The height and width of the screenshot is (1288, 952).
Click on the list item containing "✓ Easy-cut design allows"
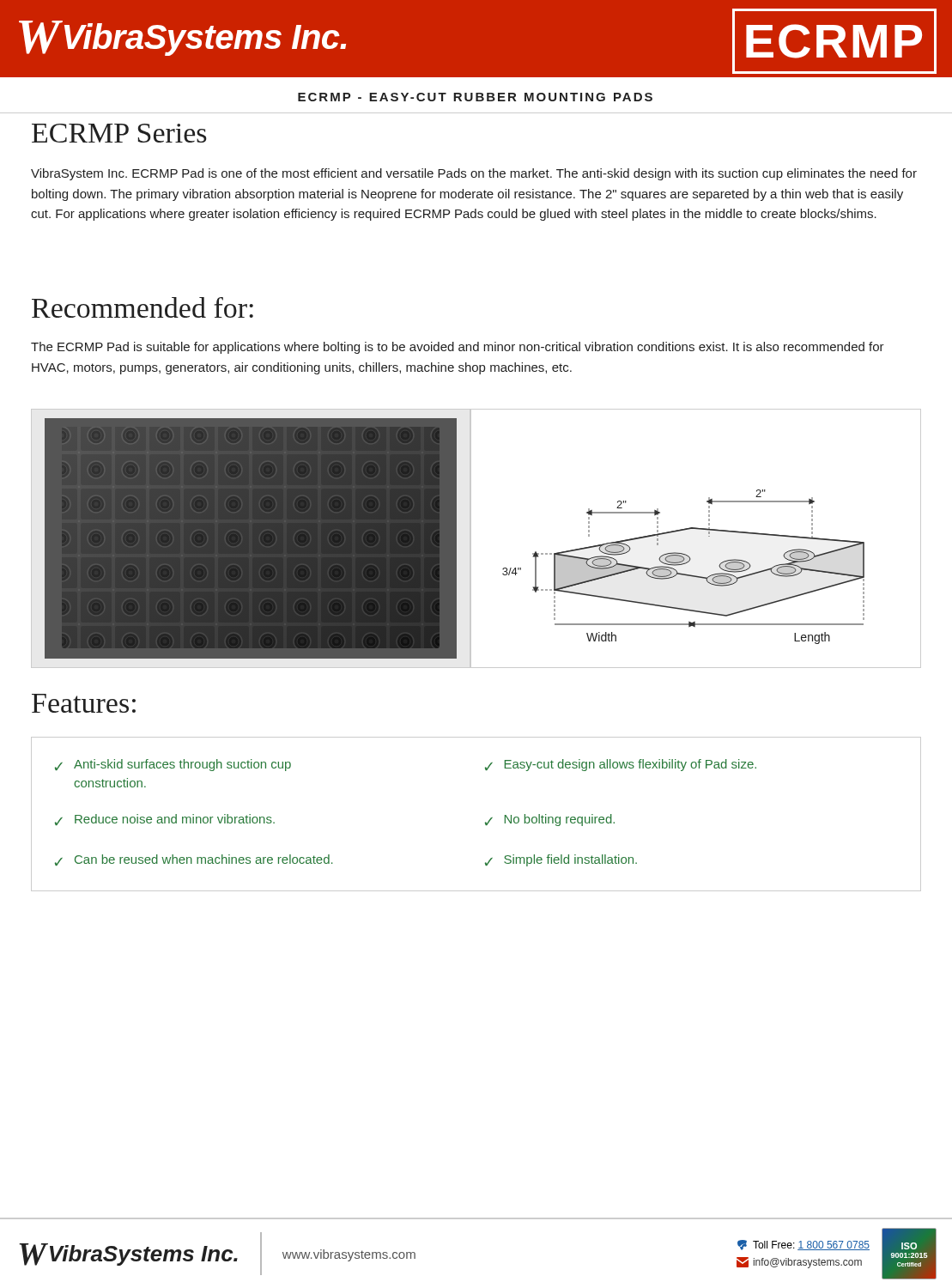pyautogui.click(x=620, y=766)
